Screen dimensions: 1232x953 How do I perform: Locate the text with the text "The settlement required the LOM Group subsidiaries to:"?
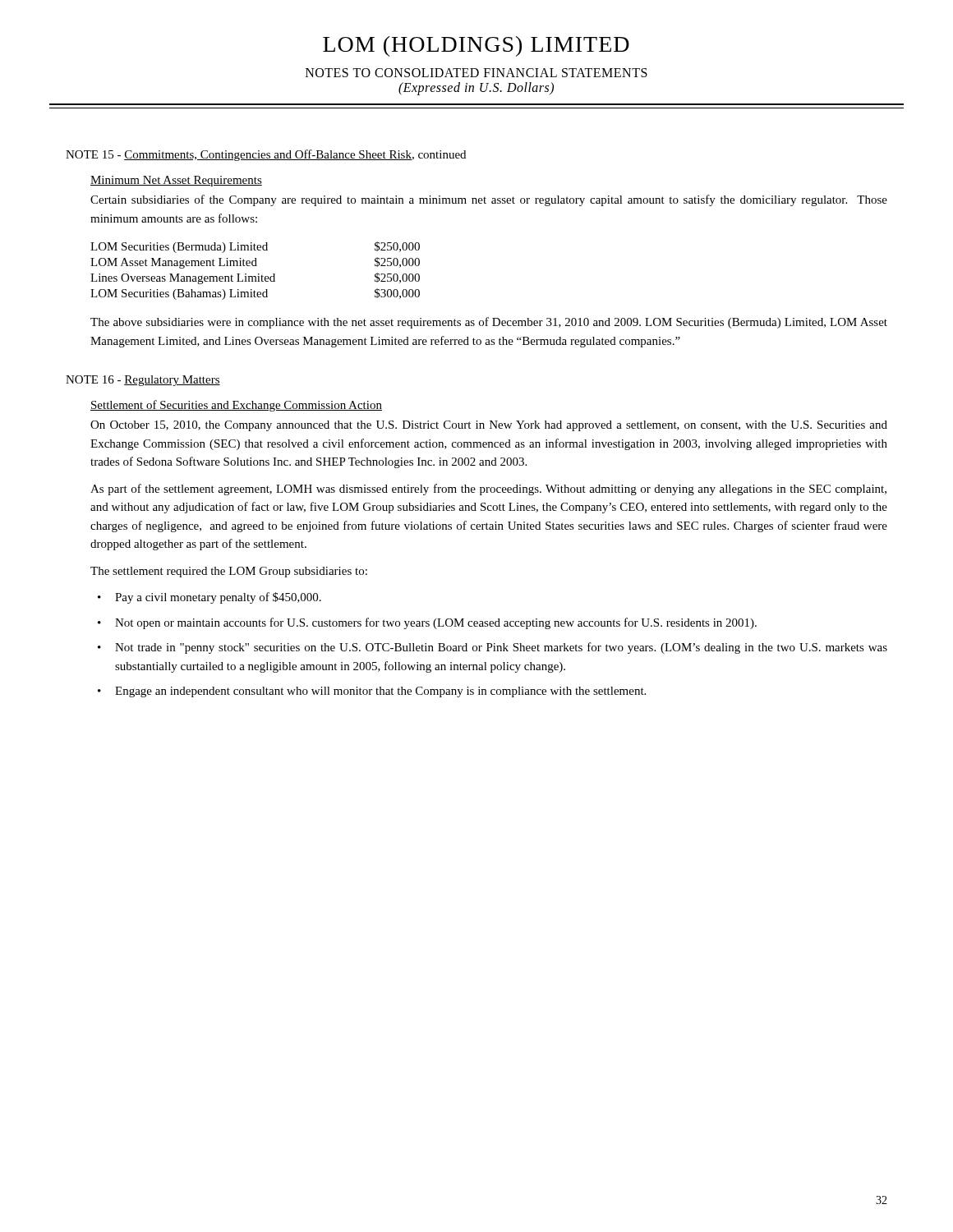(229, 570)
